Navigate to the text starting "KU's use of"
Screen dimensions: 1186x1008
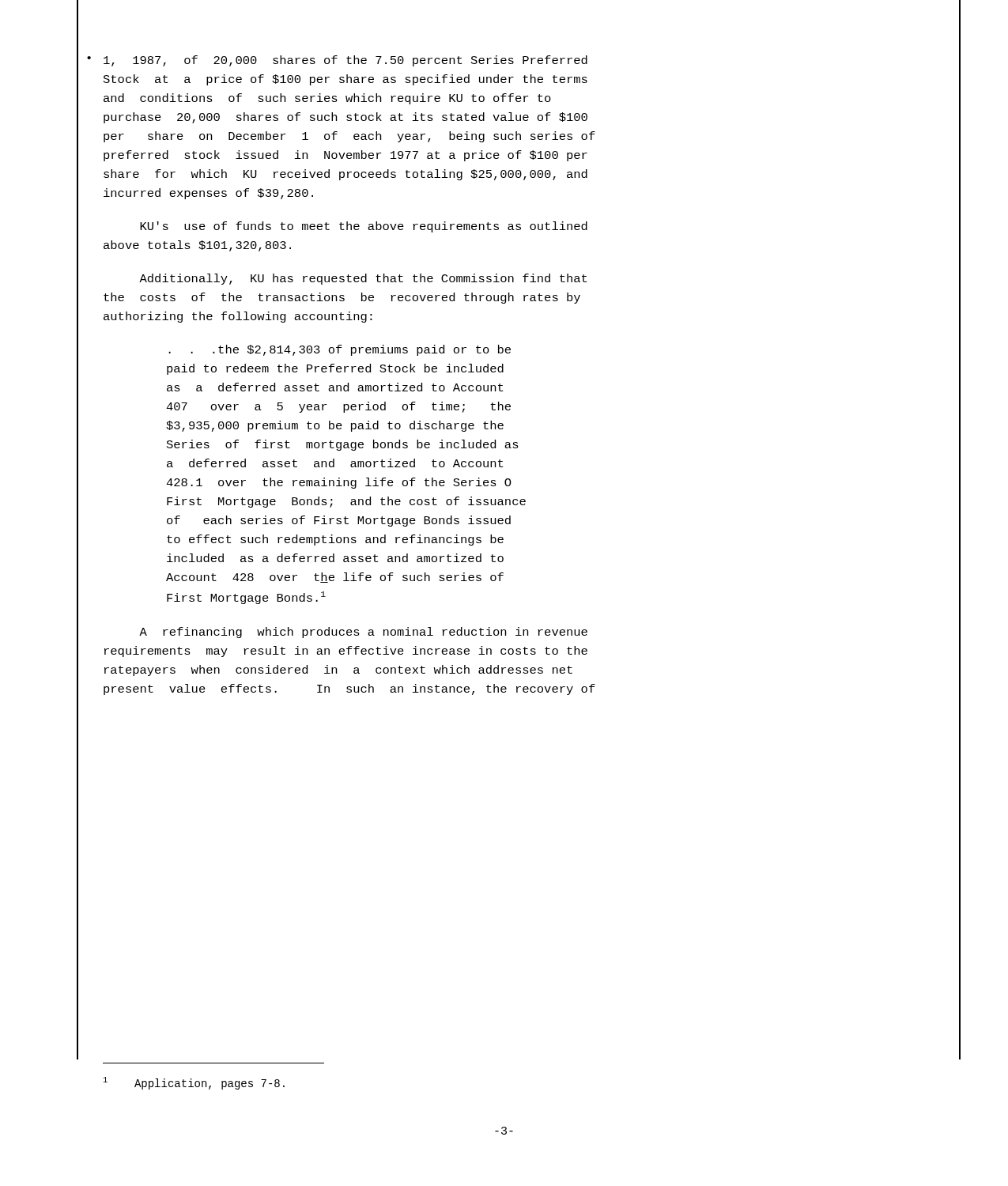click(490, 236)
